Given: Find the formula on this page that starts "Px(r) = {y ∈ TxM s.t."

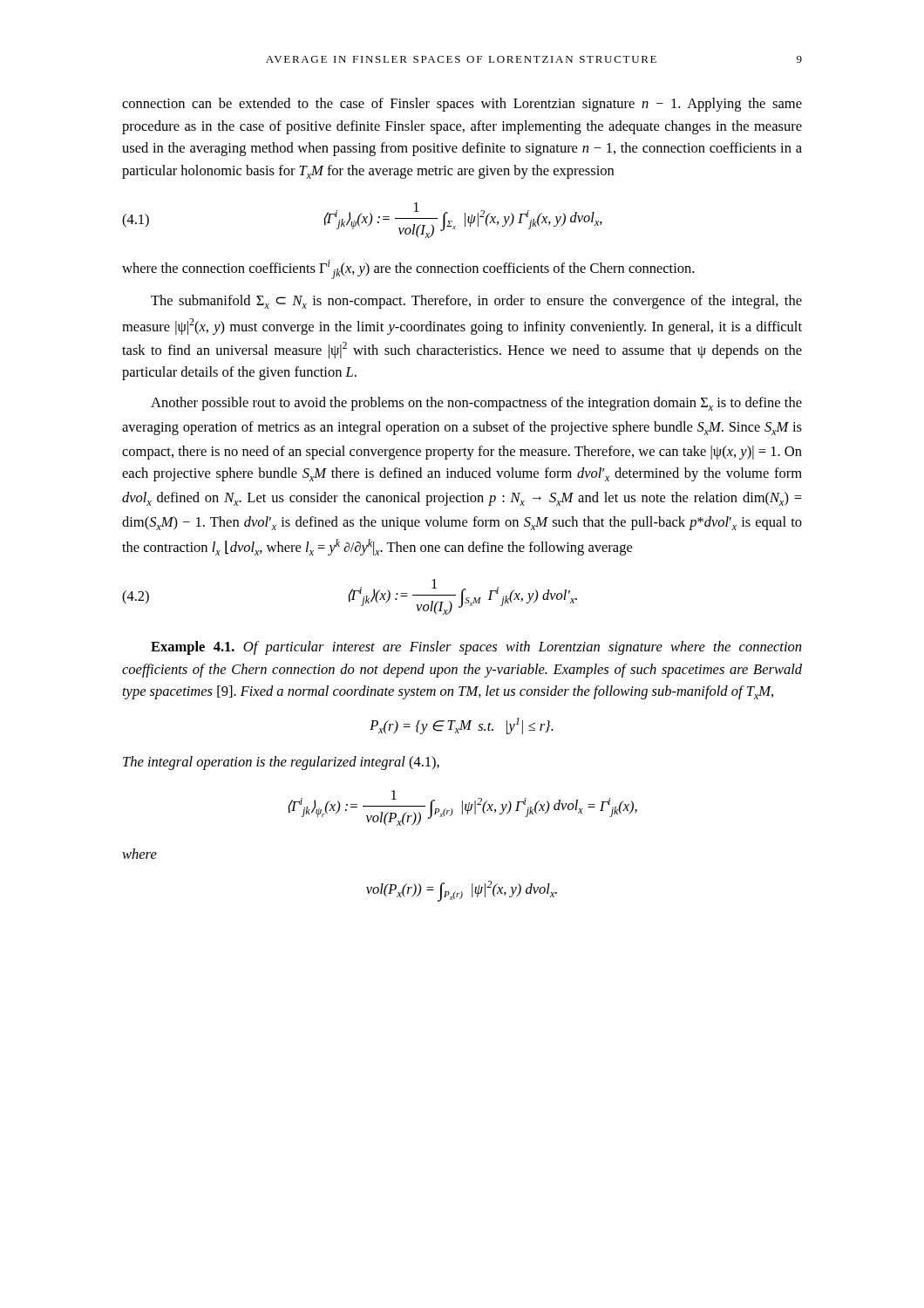Looking at the screenshot, I should [462, 726].
